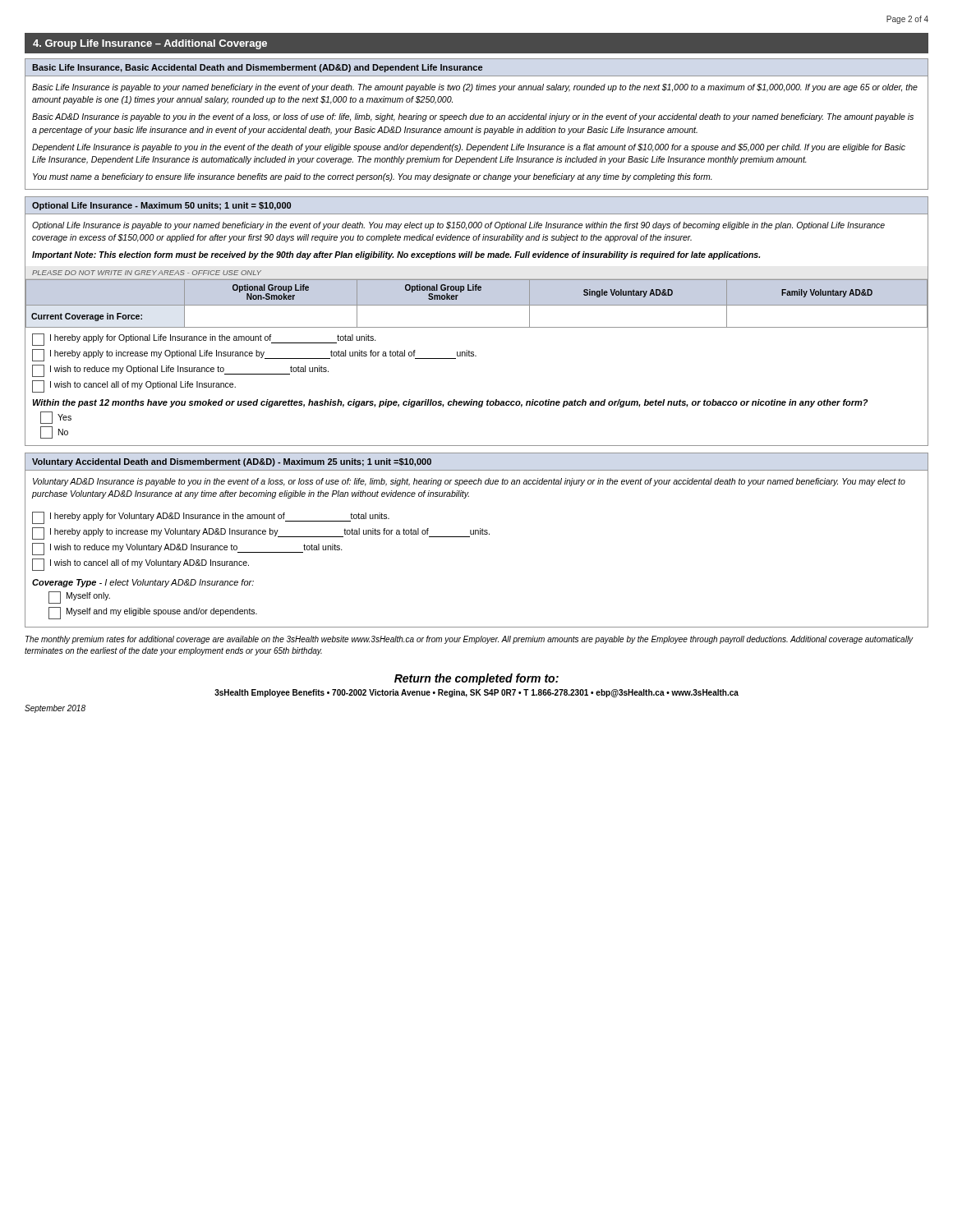Screen dimensions: 1232x953
Task: Click on the section header that reads "Optional Life Insurance - Maximum 50 units;"
Action: pyautogui.click(x=162, y=205)
